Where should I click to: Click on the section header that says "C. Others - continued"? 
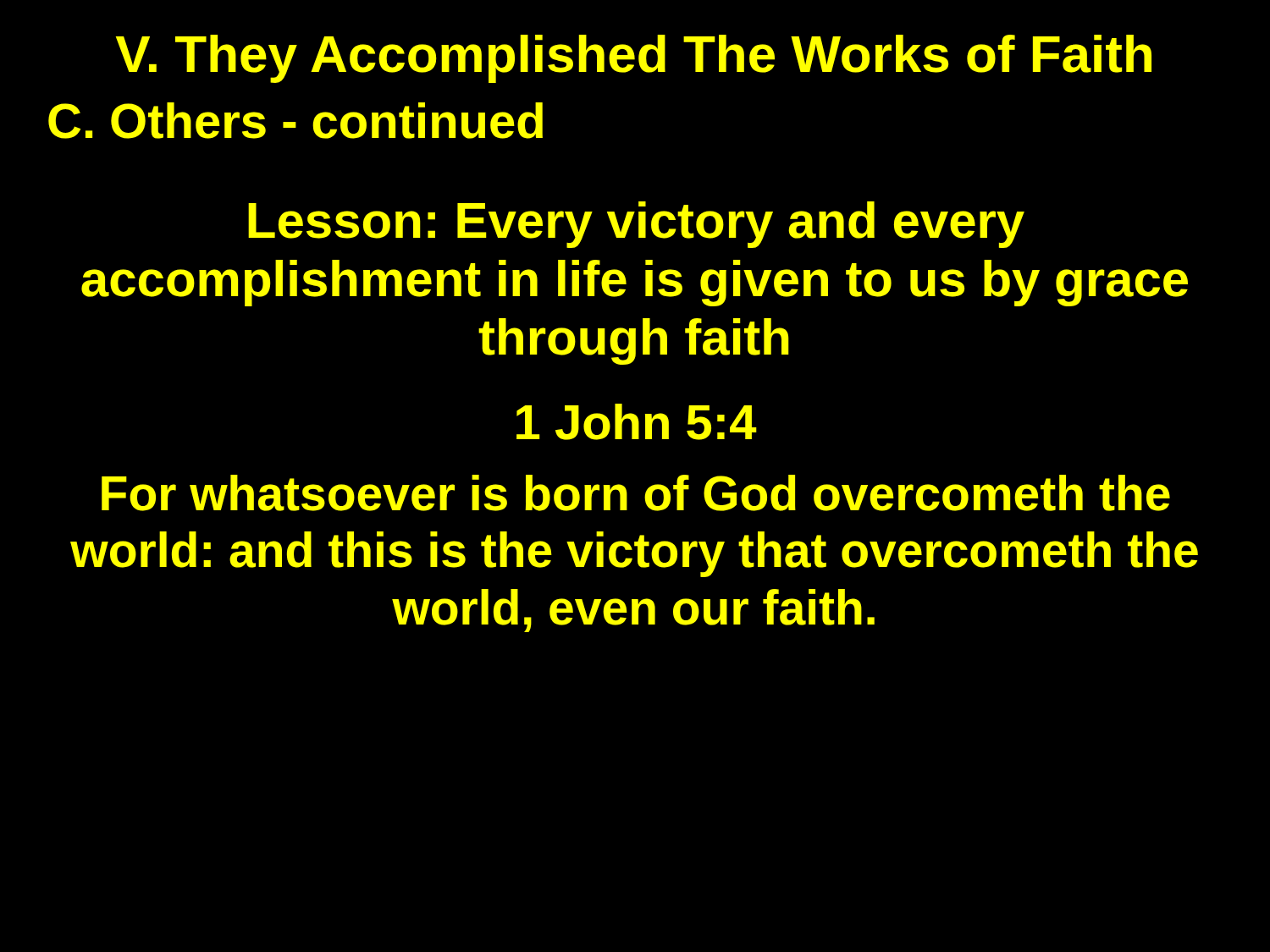click(296, 121)
